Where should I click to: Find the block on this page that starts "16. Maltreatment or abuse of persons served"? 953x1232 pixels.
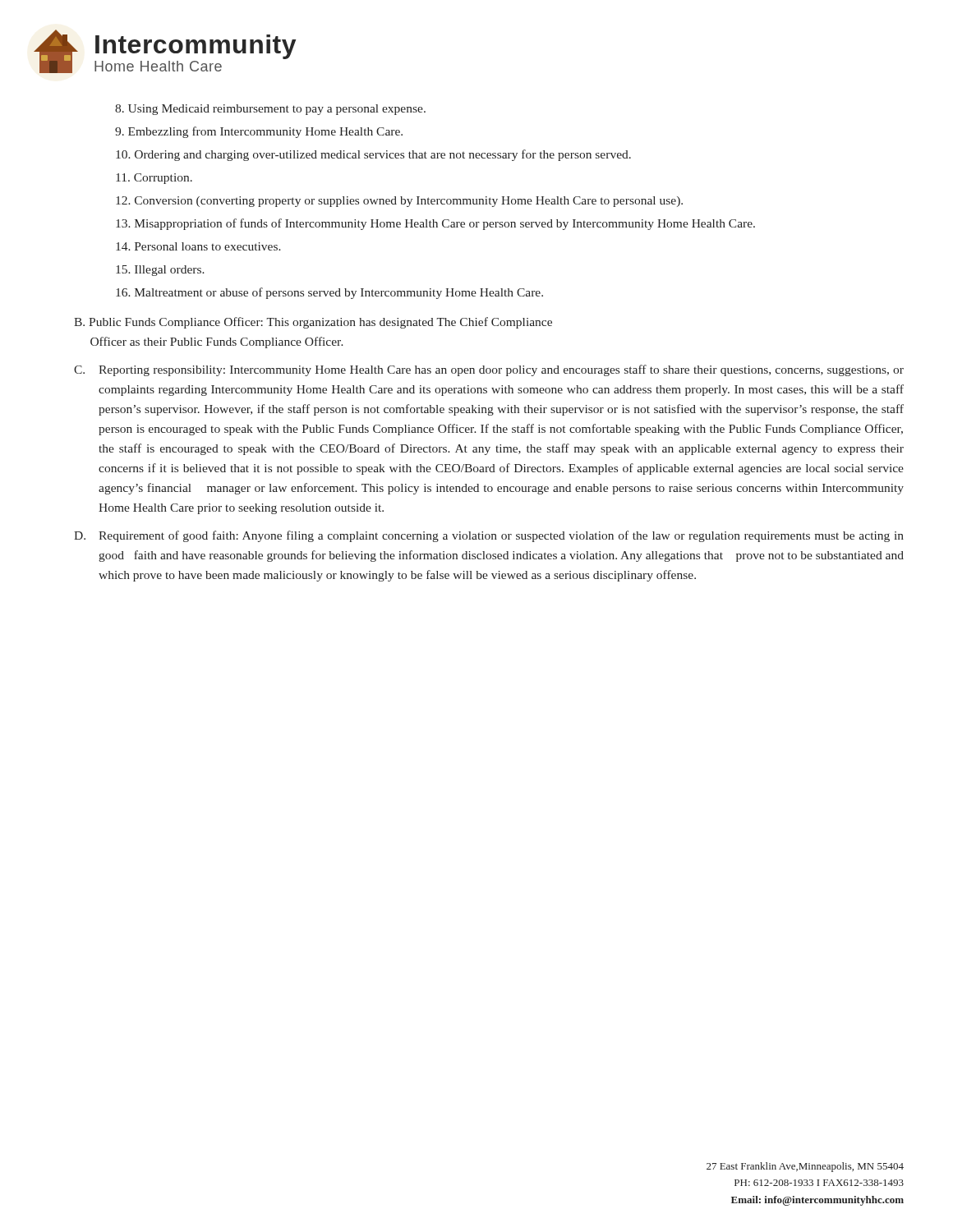329,292
